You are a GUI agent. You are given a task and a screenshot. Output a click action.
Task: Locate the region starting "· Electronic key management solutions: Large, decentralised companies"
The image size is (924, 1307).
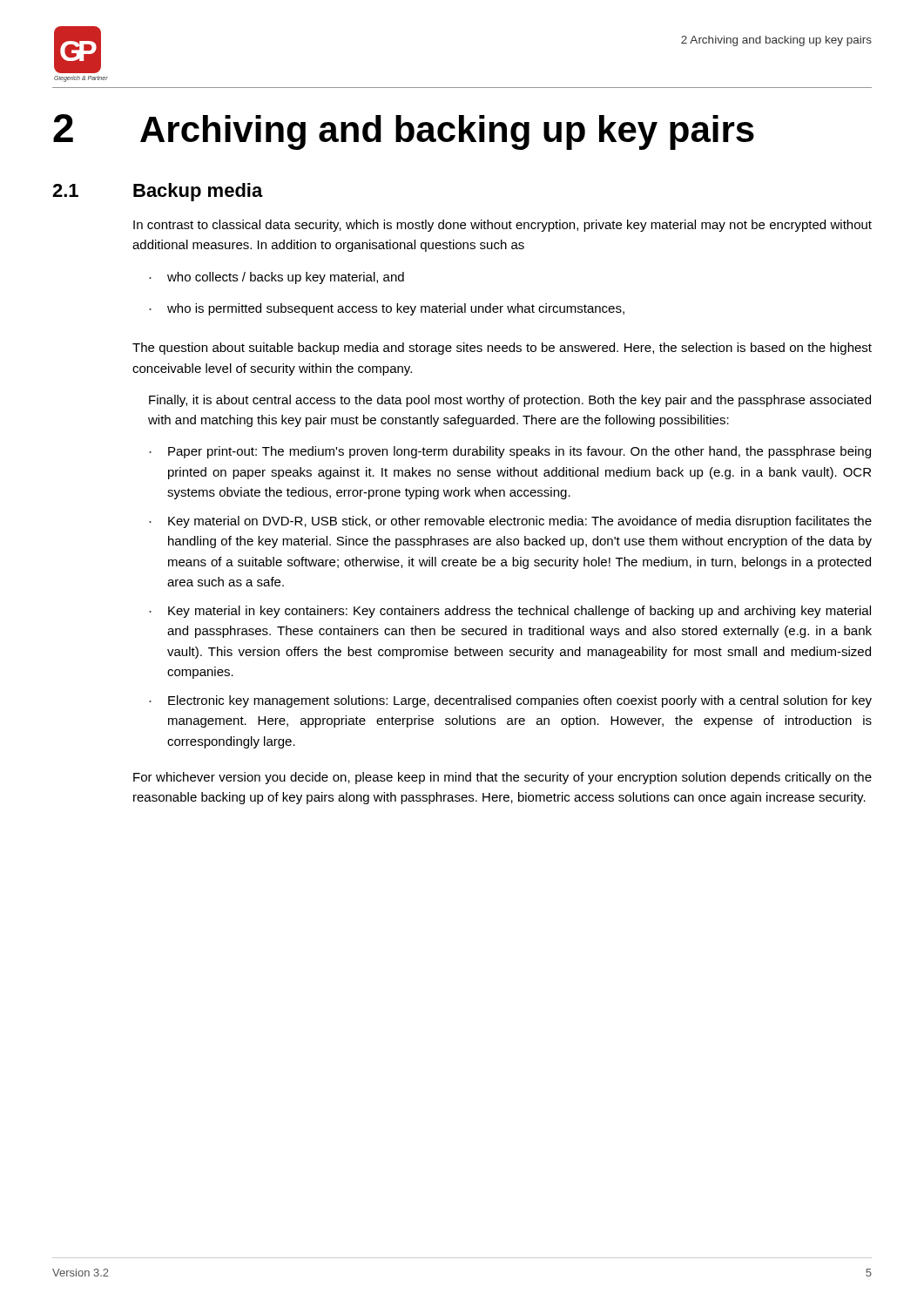(510, 720)
